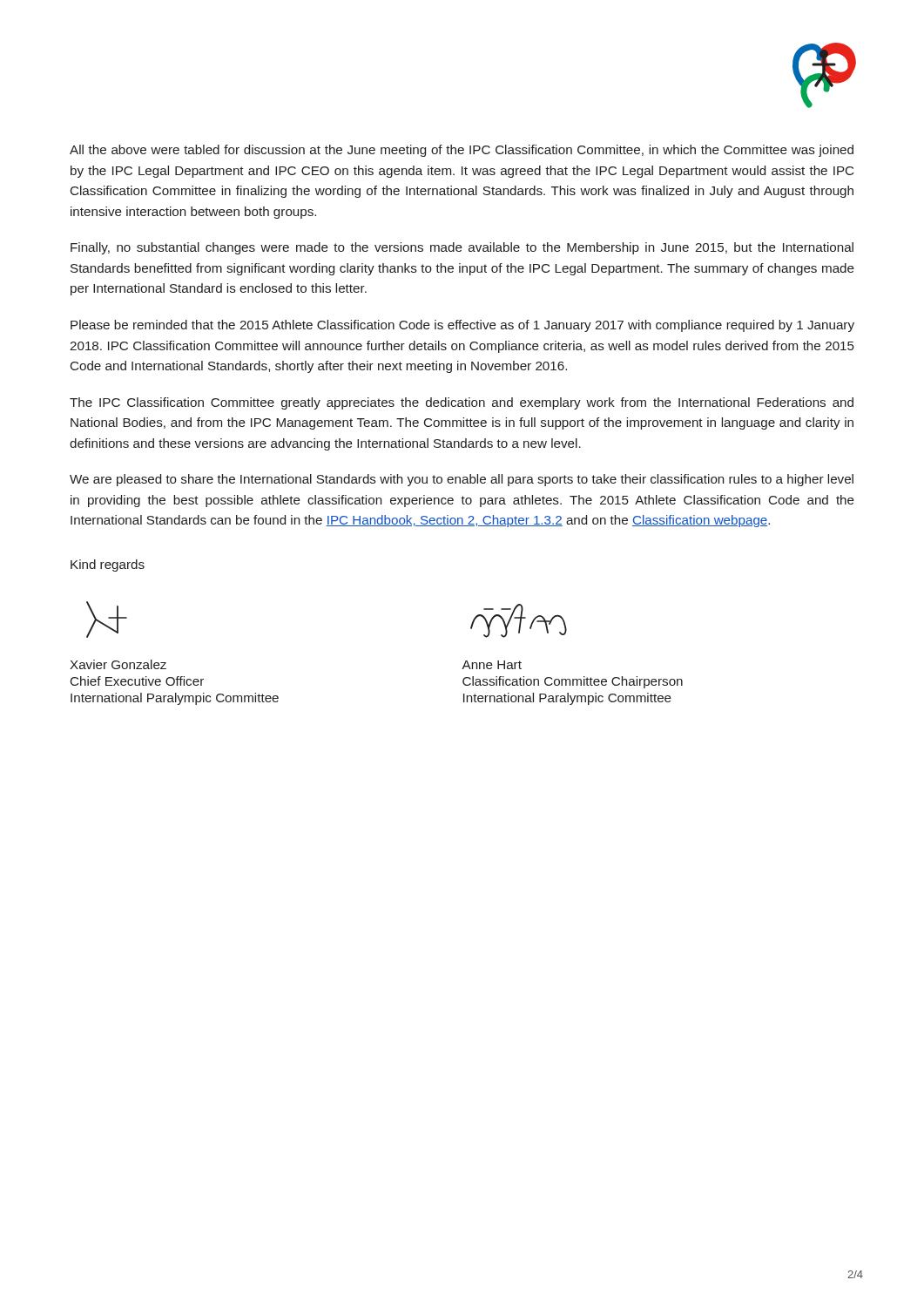Find the block on this page that starts "The IPC Classification Committee greatly"
The width and height of the screenshot is (924, 1307).
pyautogui.click(x=462, y=422)
